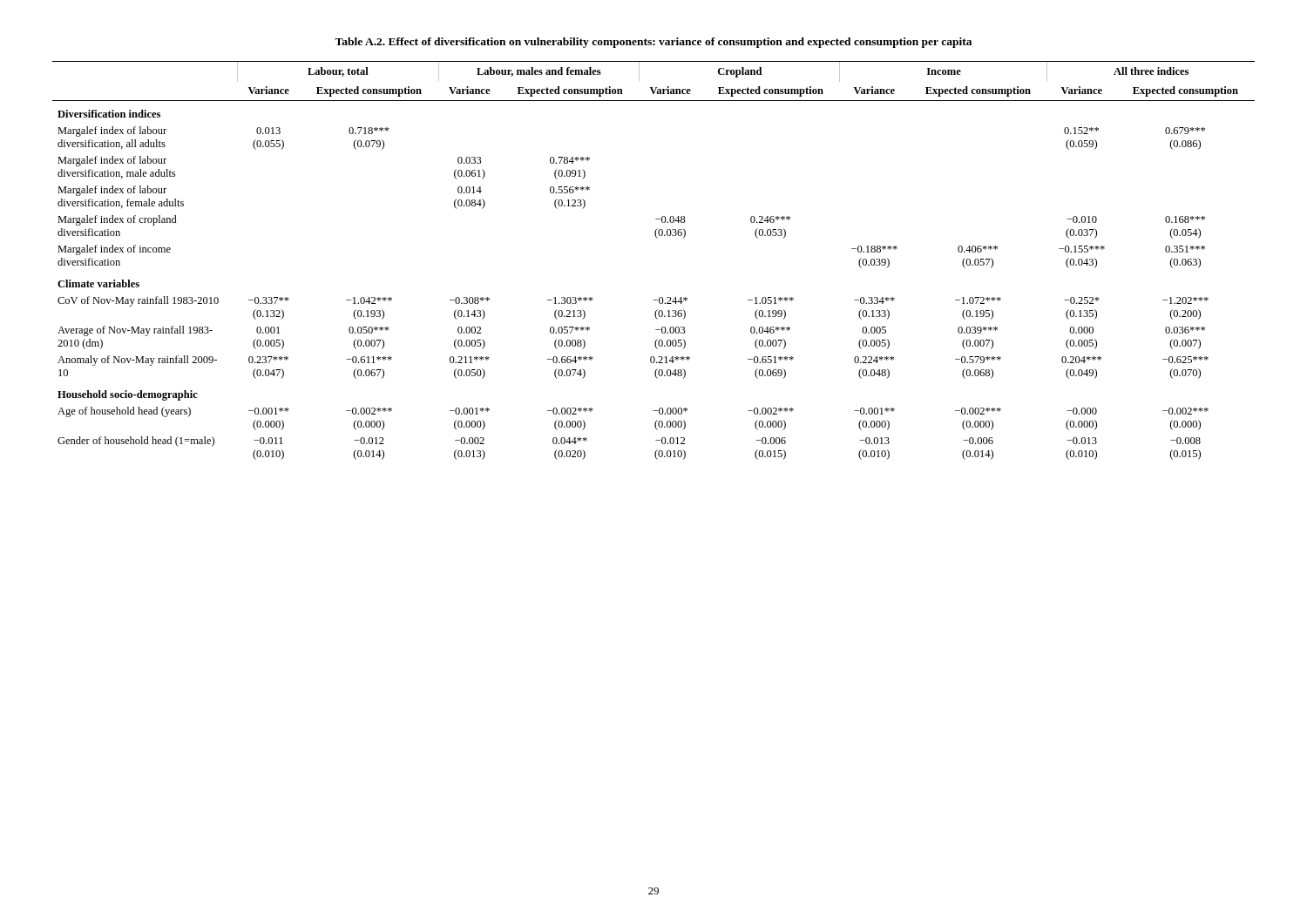1307x924 pixels.
Task: Select the table that reads "−0.012 (0.010)"
Action: tap(654, 262)
